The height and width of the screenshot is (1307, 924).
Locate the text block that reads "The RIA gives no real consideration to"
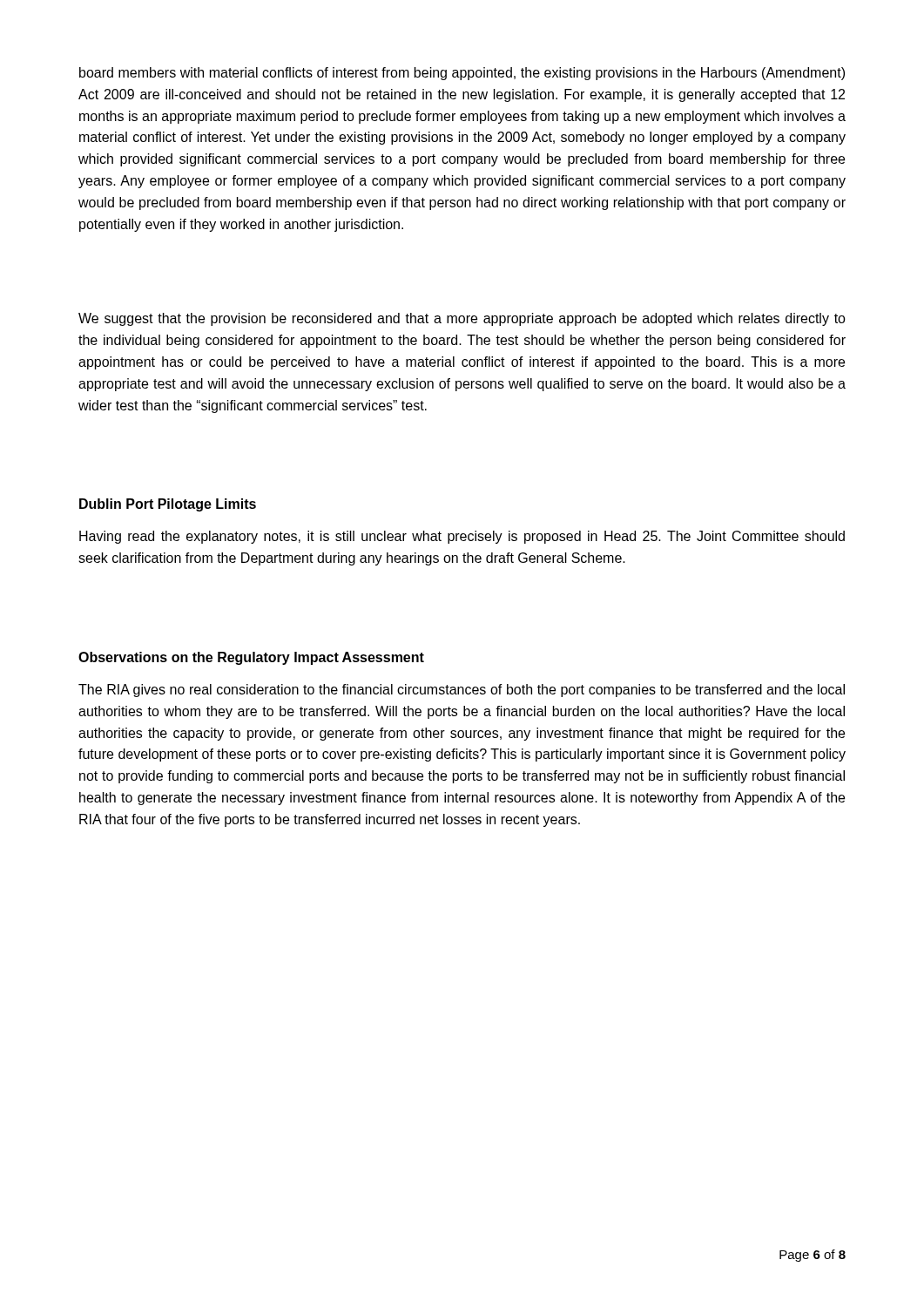[462, 754]
